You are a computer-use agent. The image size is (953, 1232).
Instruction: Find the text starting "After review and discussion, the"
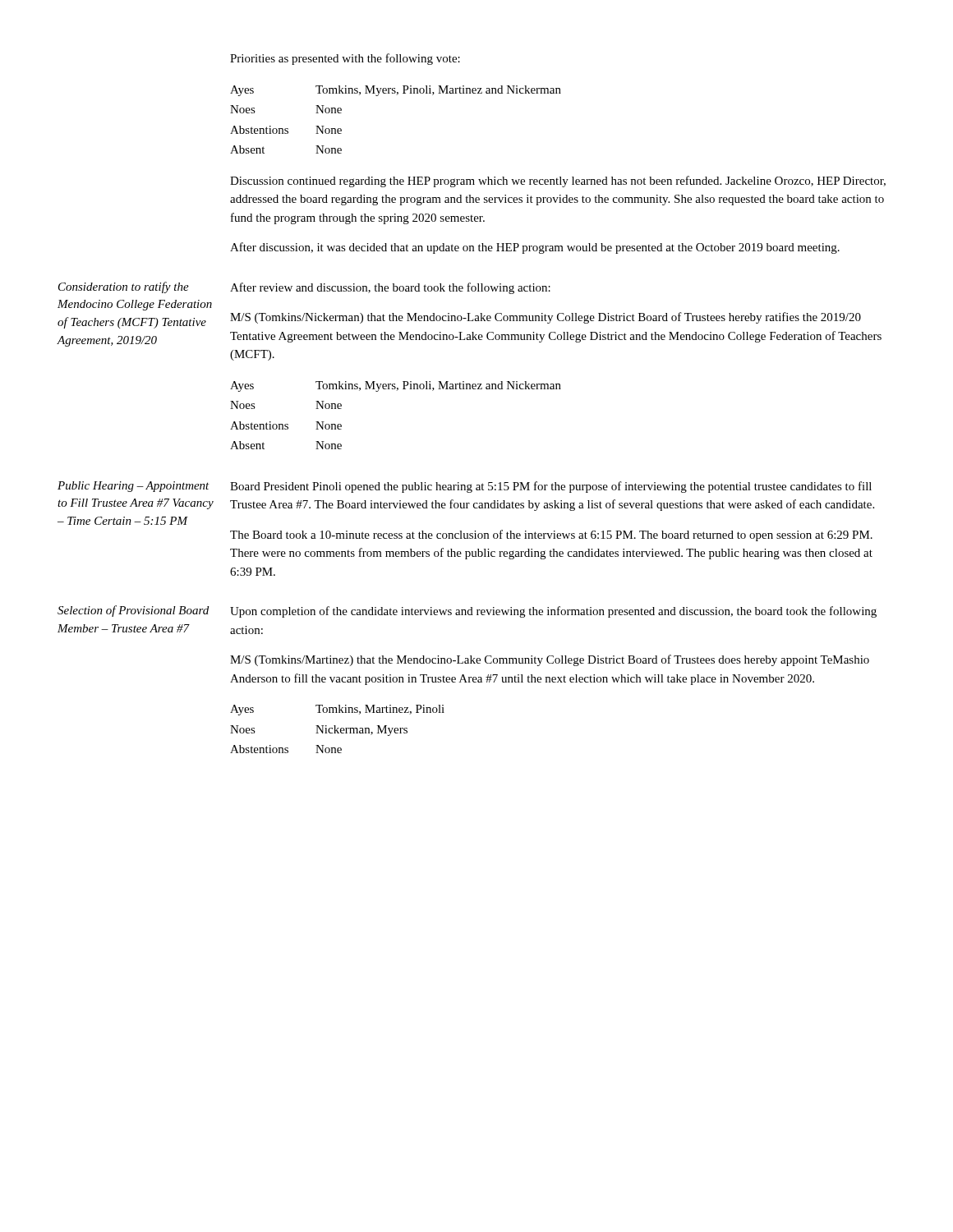tap(391, 287)
